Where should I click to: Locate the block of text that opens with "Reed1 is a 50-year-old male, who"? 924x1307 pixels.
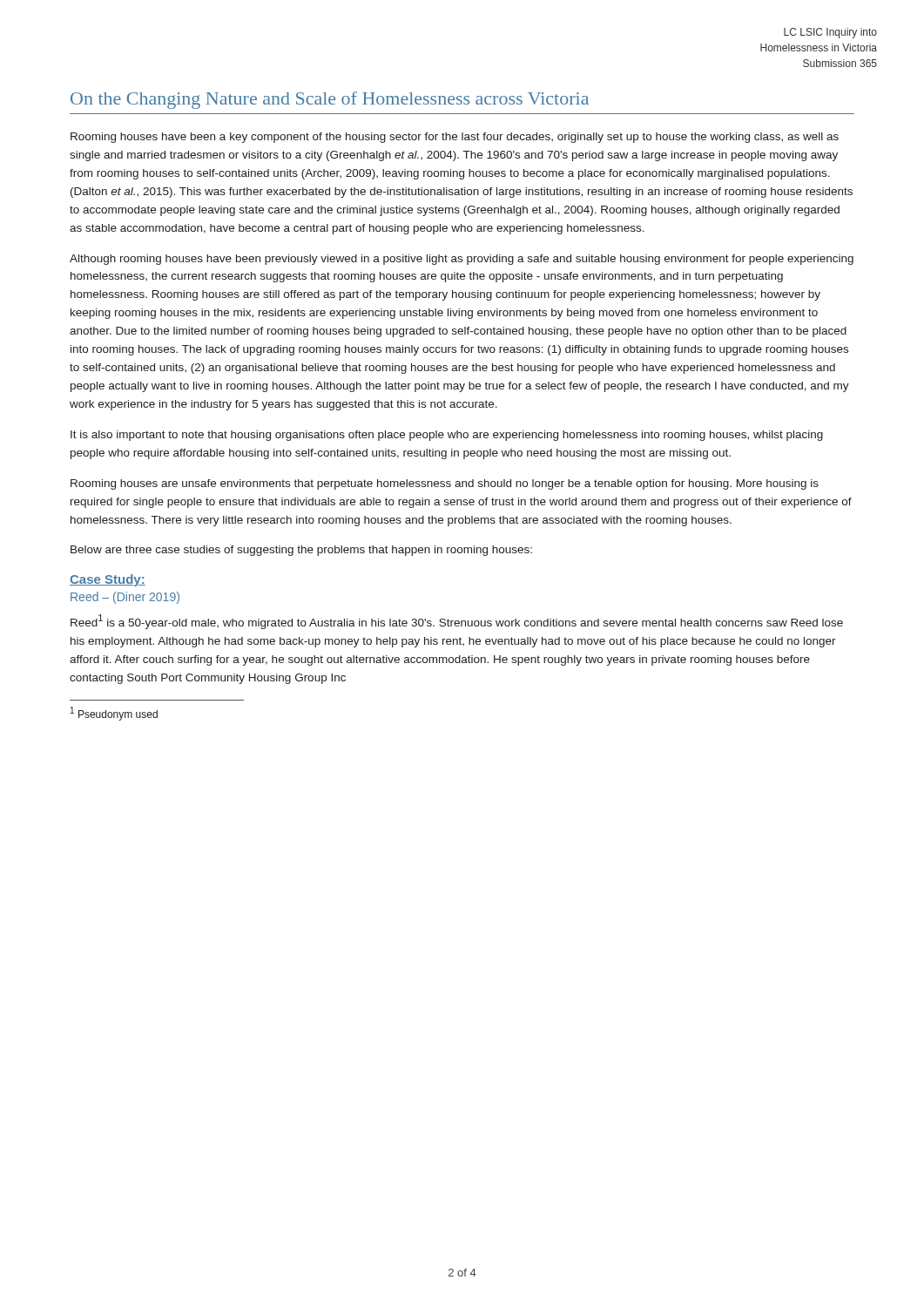pyautogui.click(x=457, y=648)
